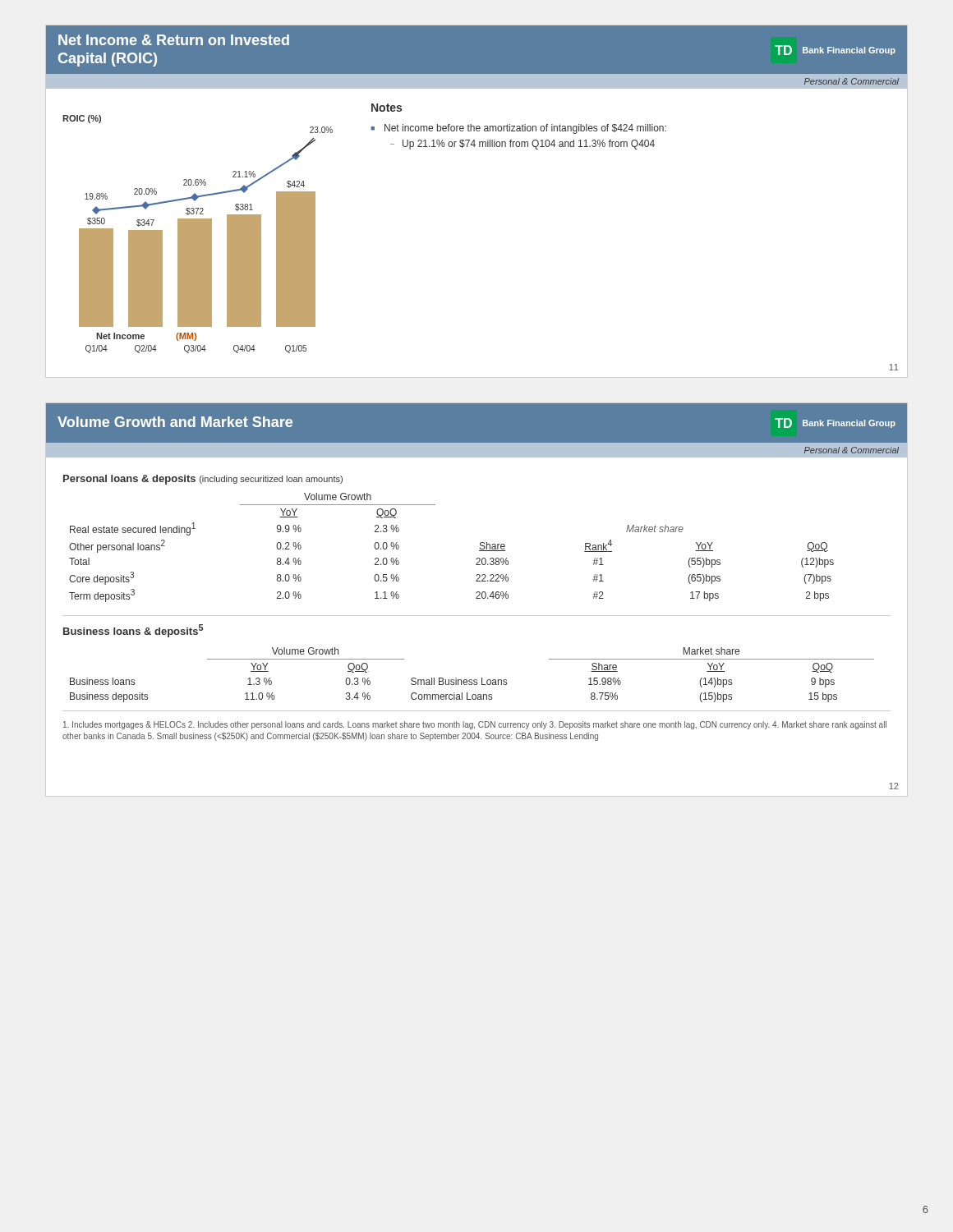Click on the section header with the text "Business loans & deposits5"
Viewport: 953px width, 1232px height.
point(133,630)
